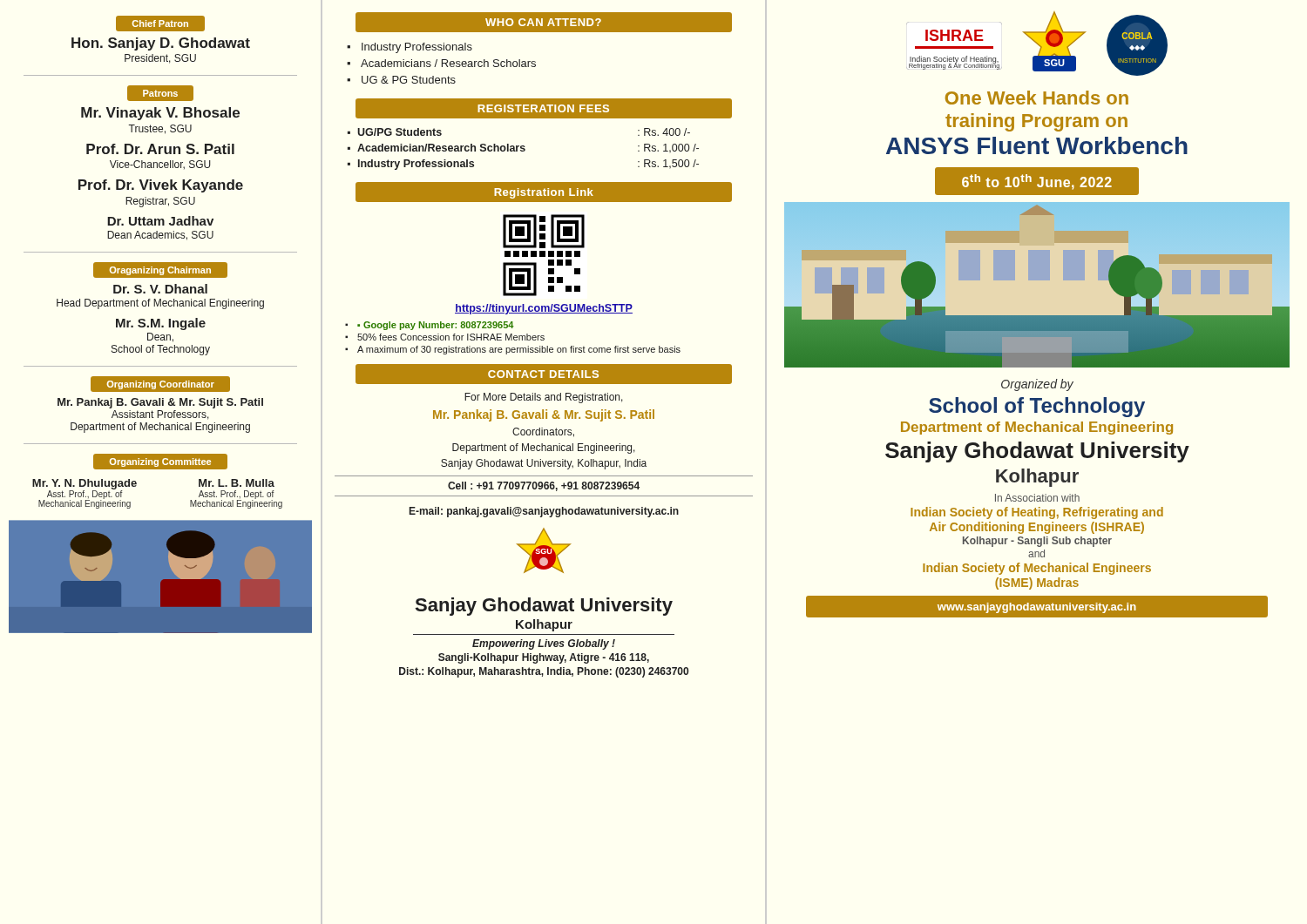Point to "REGISTERATION FEES"
This screenshot has height=924, width=1307.
tap(544, 108)
